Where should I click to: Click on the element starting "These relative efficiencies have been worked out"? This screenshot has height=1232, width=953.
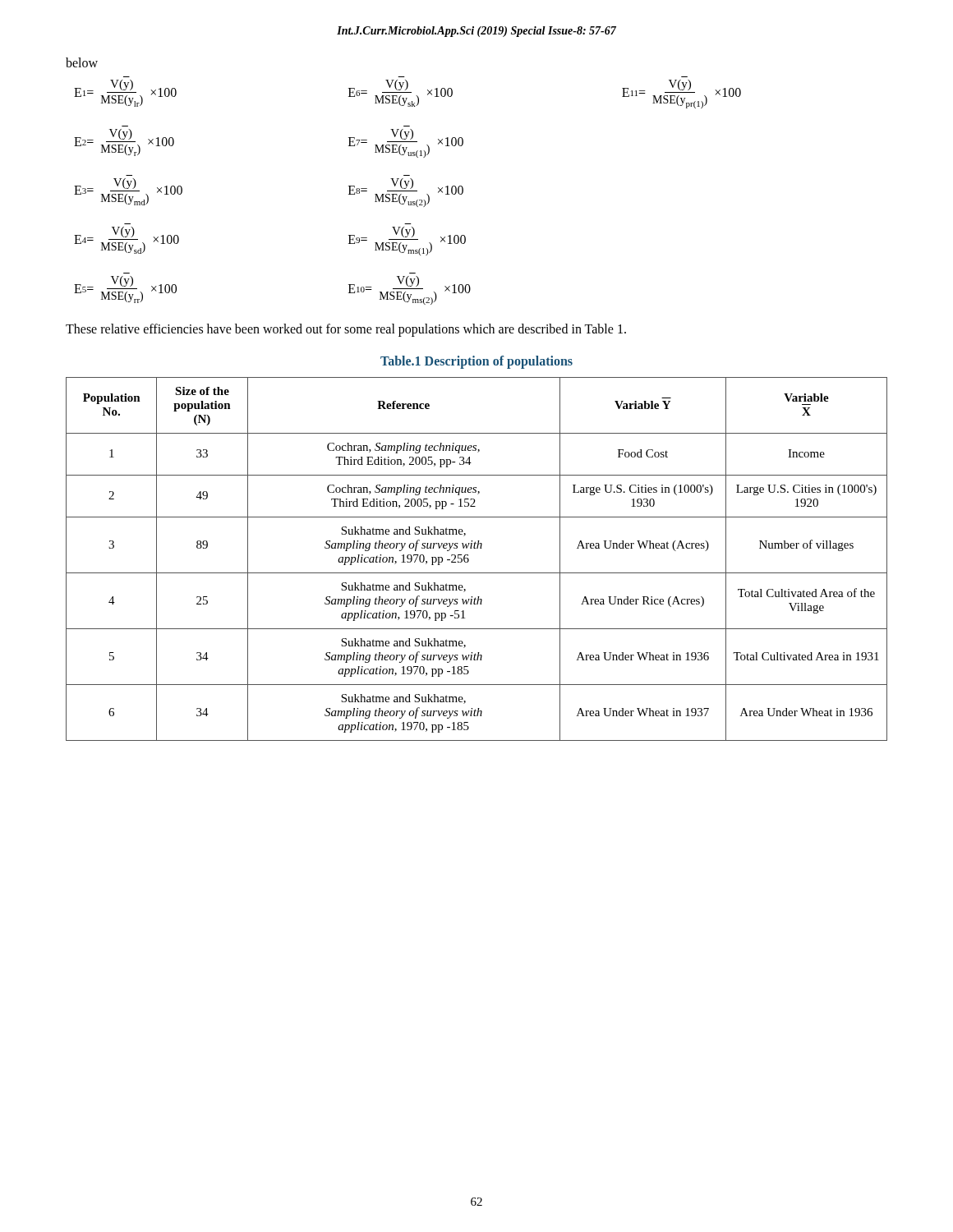pos(346,329)
